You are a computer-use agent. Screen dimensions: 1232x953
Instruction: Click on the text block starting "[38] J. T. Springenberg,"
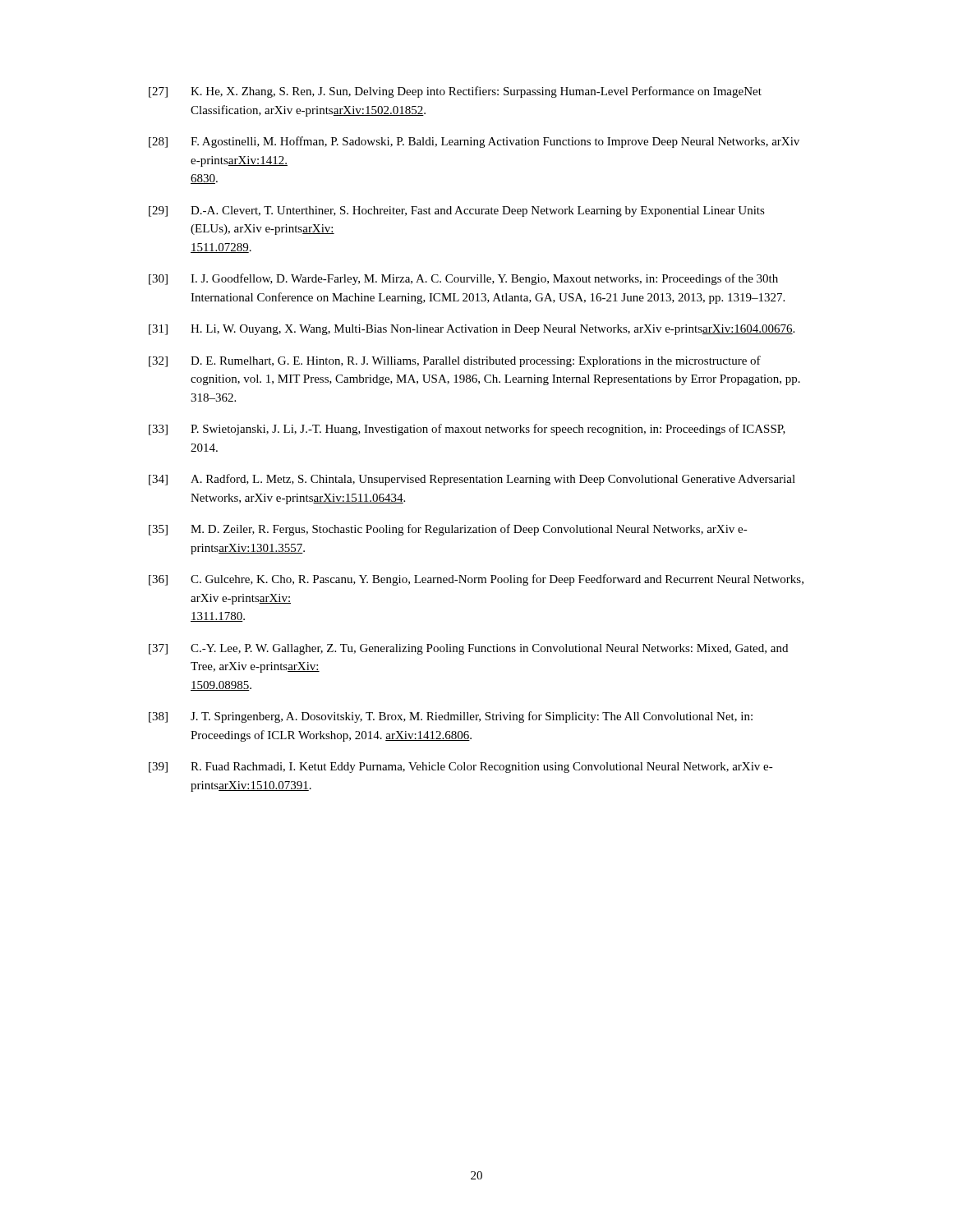(x=476, y=726)
